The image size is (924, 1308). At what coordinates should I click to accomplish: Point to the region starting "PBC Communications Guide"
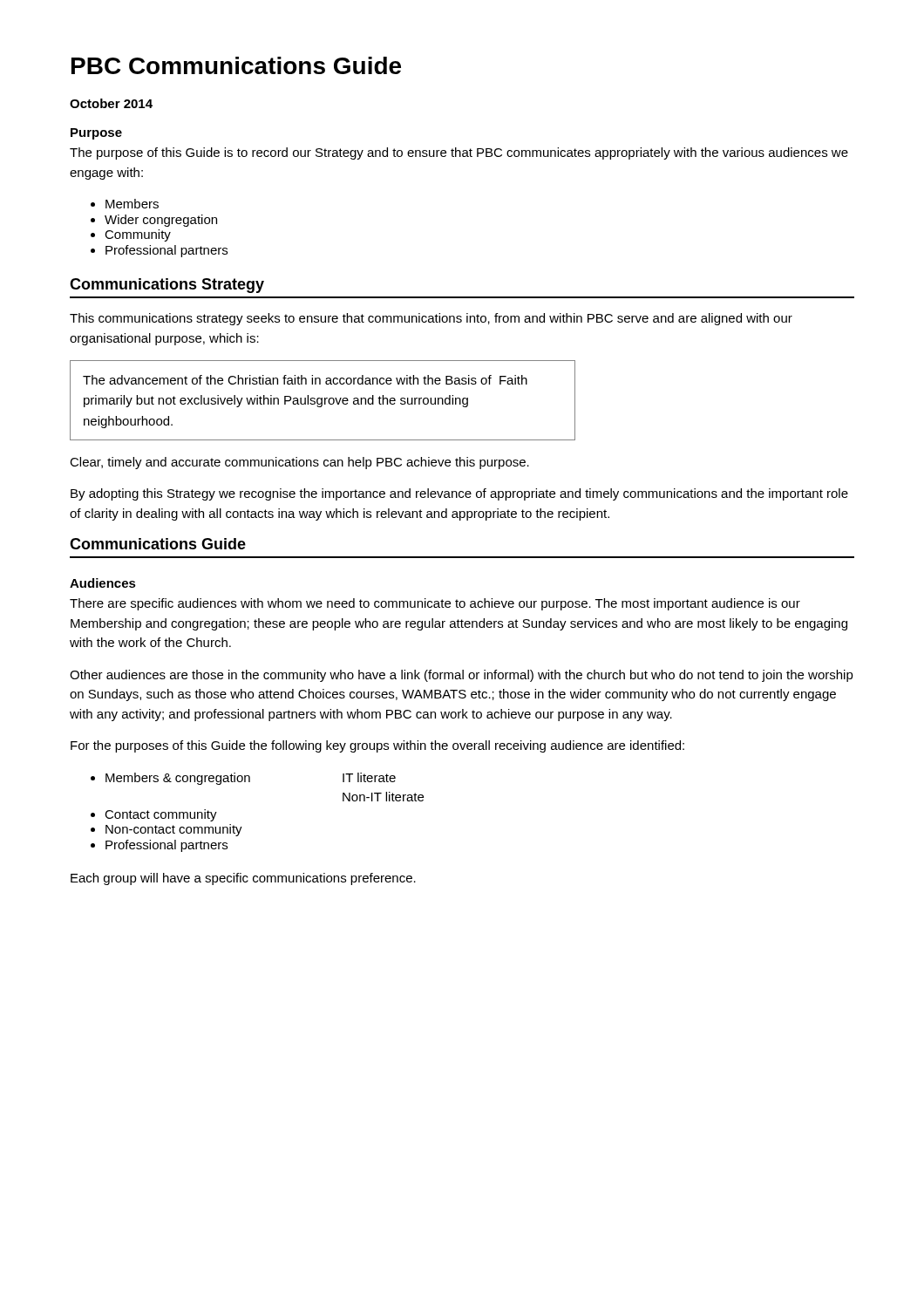click(x=236, y=65)
